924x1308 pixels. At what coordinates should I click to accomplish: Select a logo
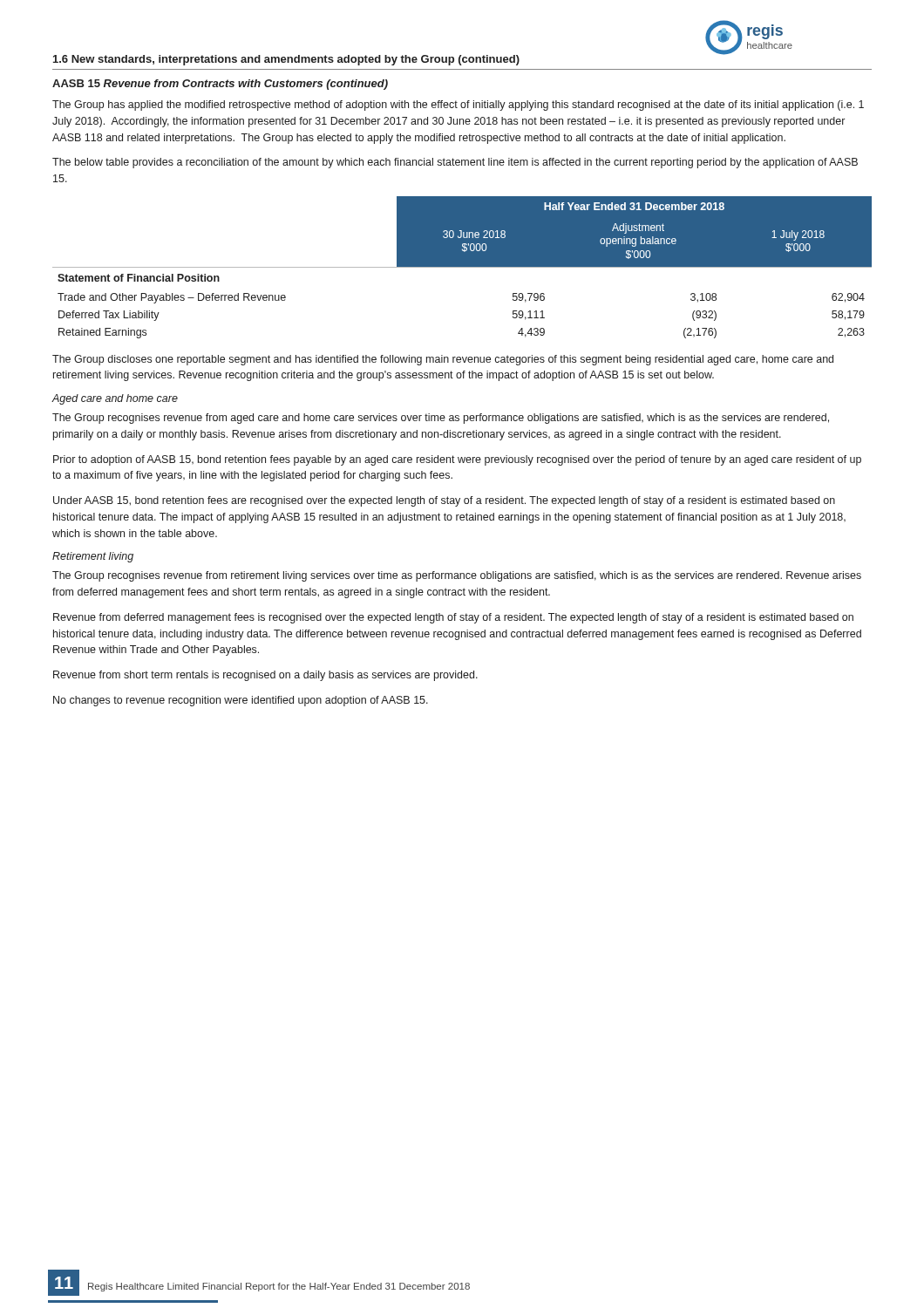pyautogui.click(x=780, y=38)
